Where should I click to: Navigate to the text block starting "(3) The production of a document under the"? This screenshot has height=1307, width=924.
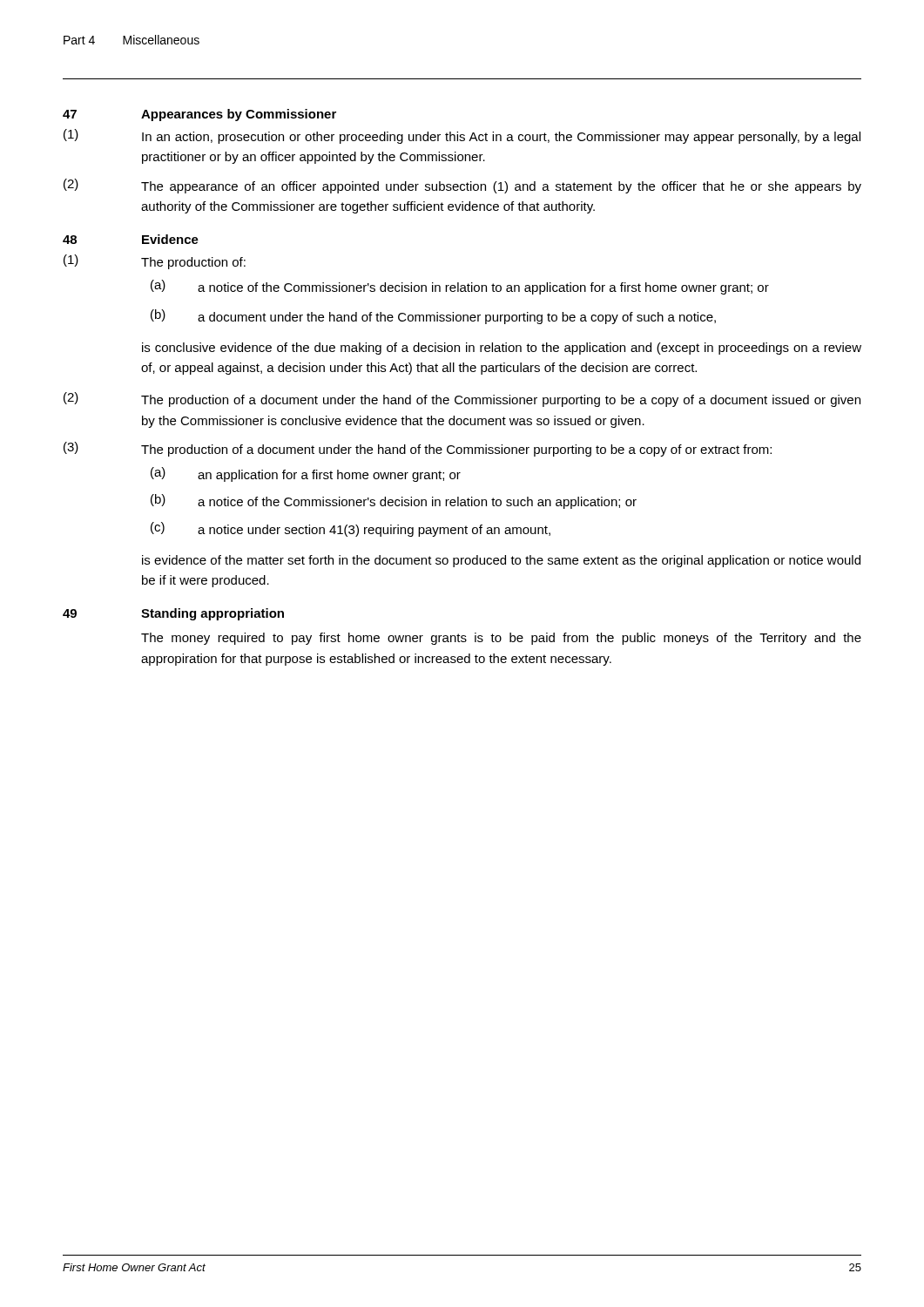[x=462, y=449]
